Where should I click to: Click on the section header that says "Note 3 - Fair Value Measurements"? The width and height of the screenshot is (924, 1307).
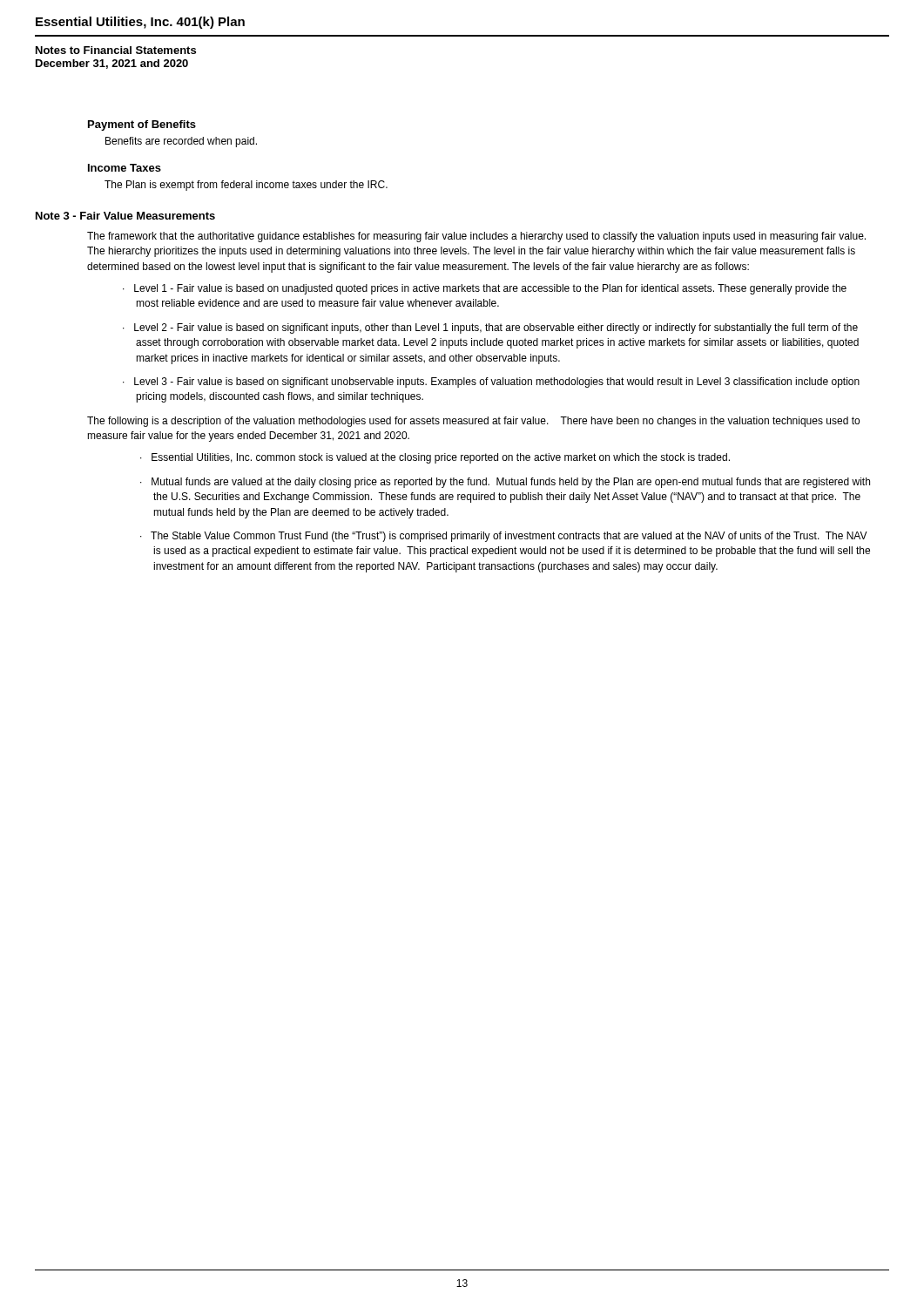[x=125, y=216]
